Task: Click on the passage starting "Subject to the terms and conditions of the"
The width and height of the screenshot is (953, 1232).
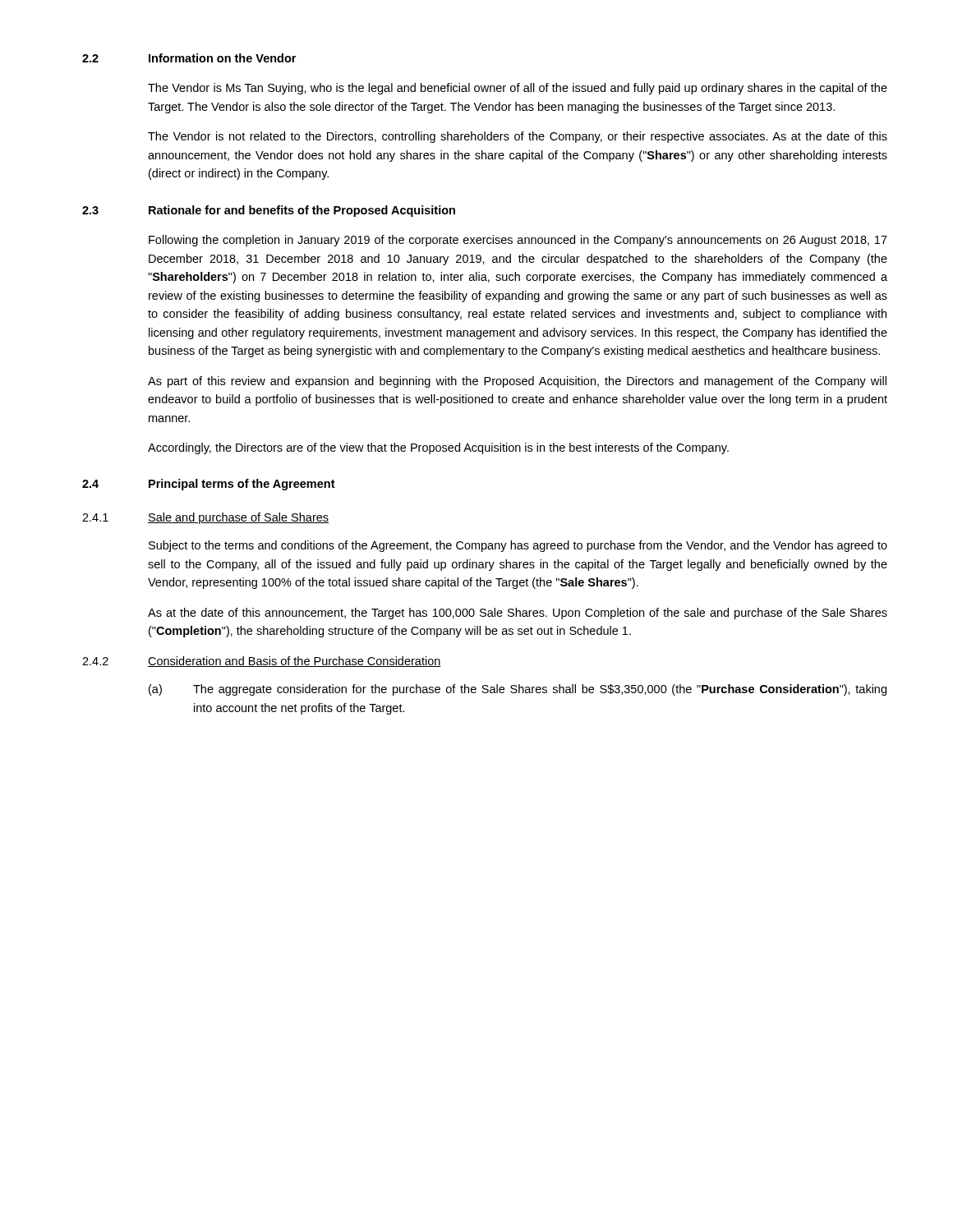Action: click(518, 564)
